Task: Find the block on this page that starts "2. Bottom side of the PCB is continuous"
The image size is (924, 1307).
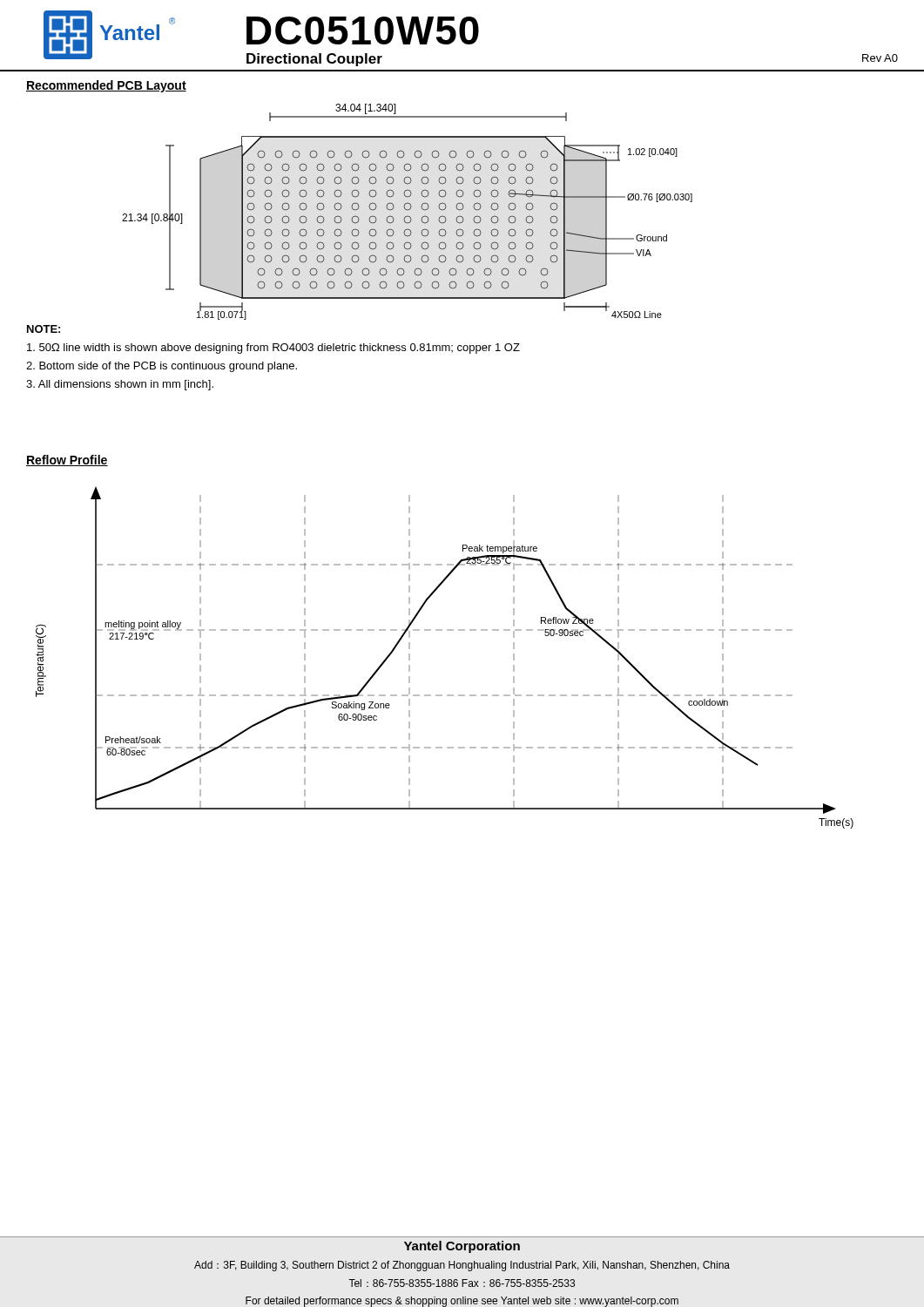Action: pyautogui.click(x=162, y=366)
